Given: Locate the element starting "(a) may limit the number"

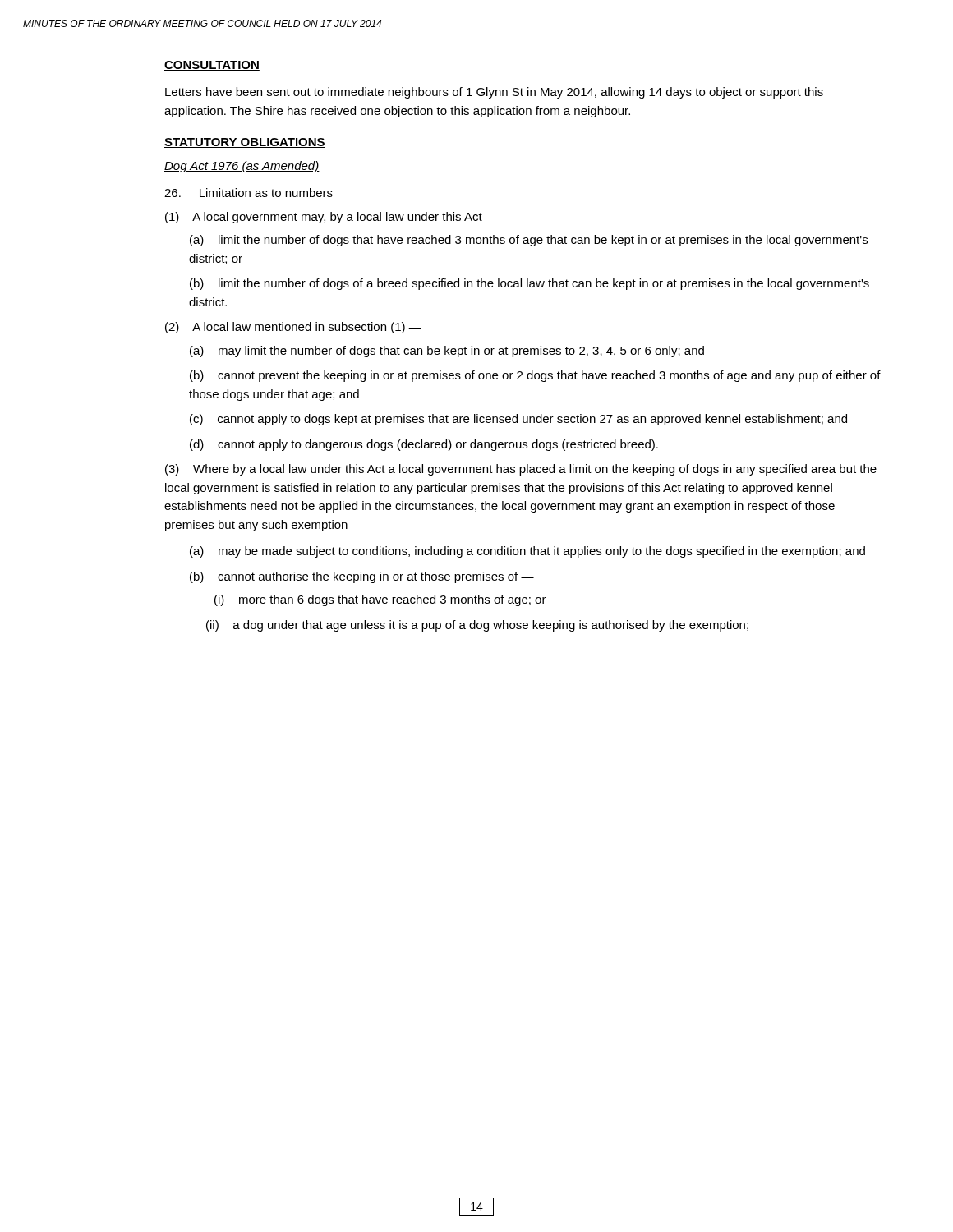Looking at the screenshot, I should pyautogui.click(x=447, y=350).
